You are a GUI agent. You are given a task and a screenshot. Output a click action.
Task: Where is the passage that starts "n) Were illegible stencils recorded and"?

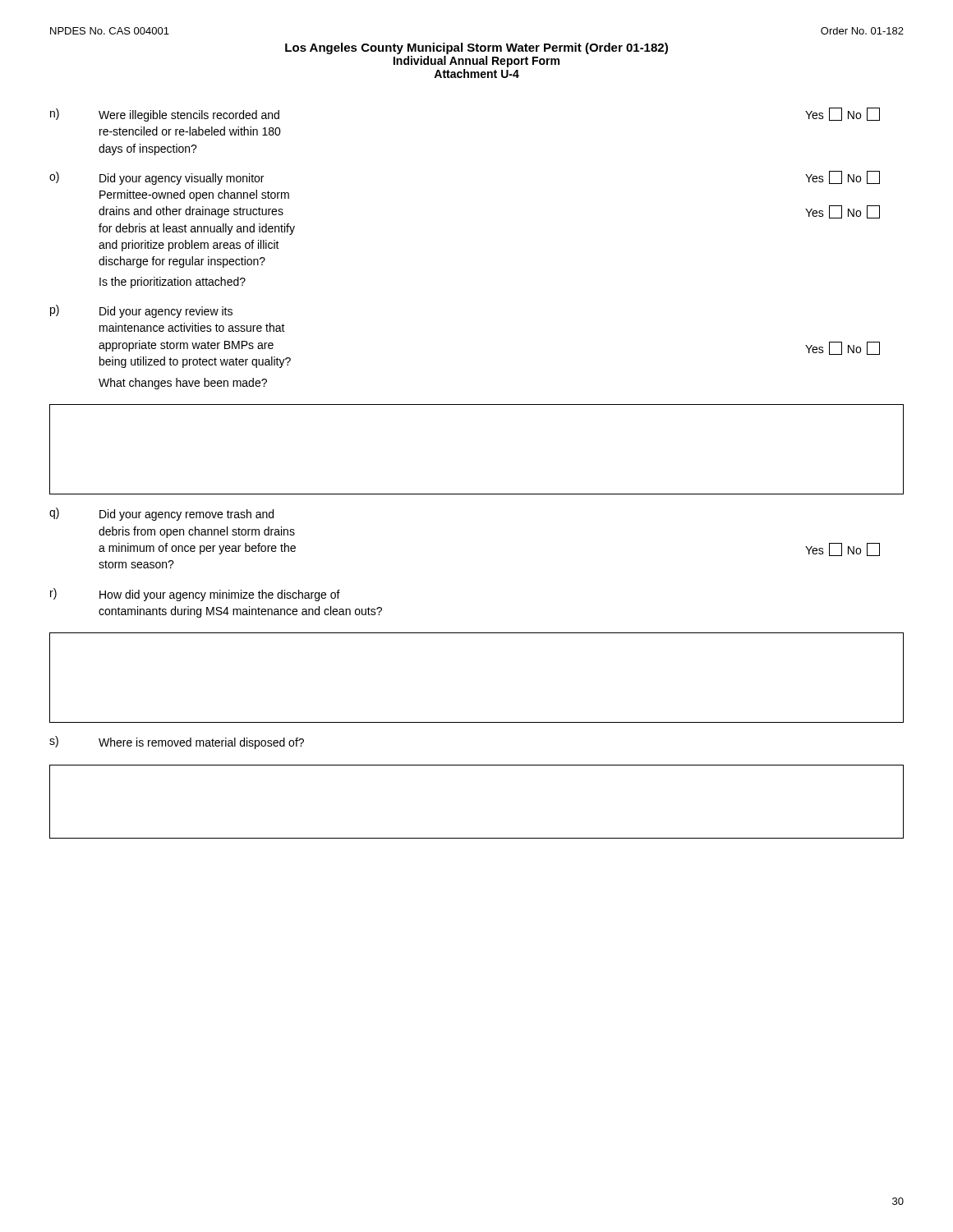pos(188,115)
